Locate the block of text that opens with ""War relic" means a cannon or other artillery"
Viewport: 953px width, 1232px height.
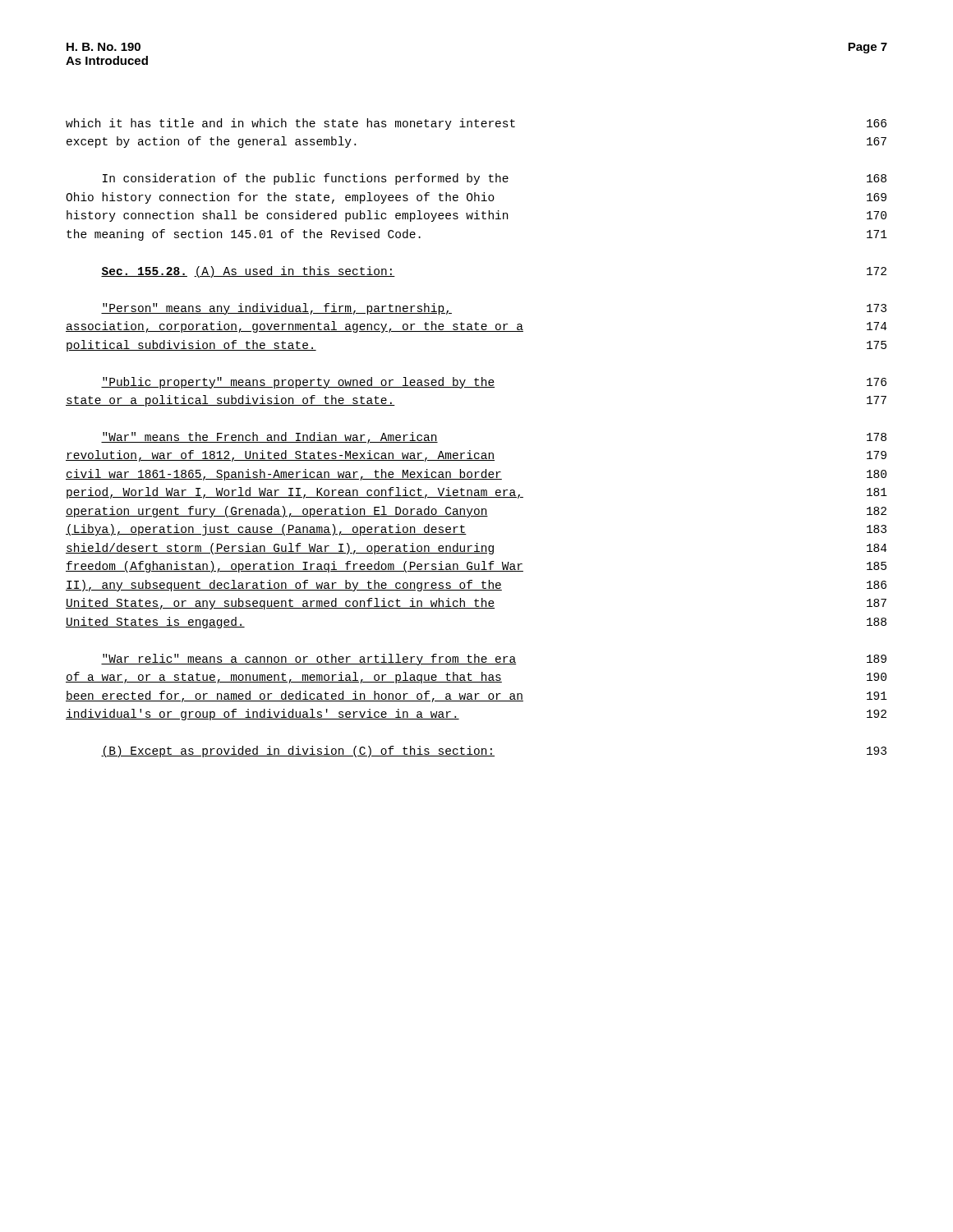pos(476,659)
